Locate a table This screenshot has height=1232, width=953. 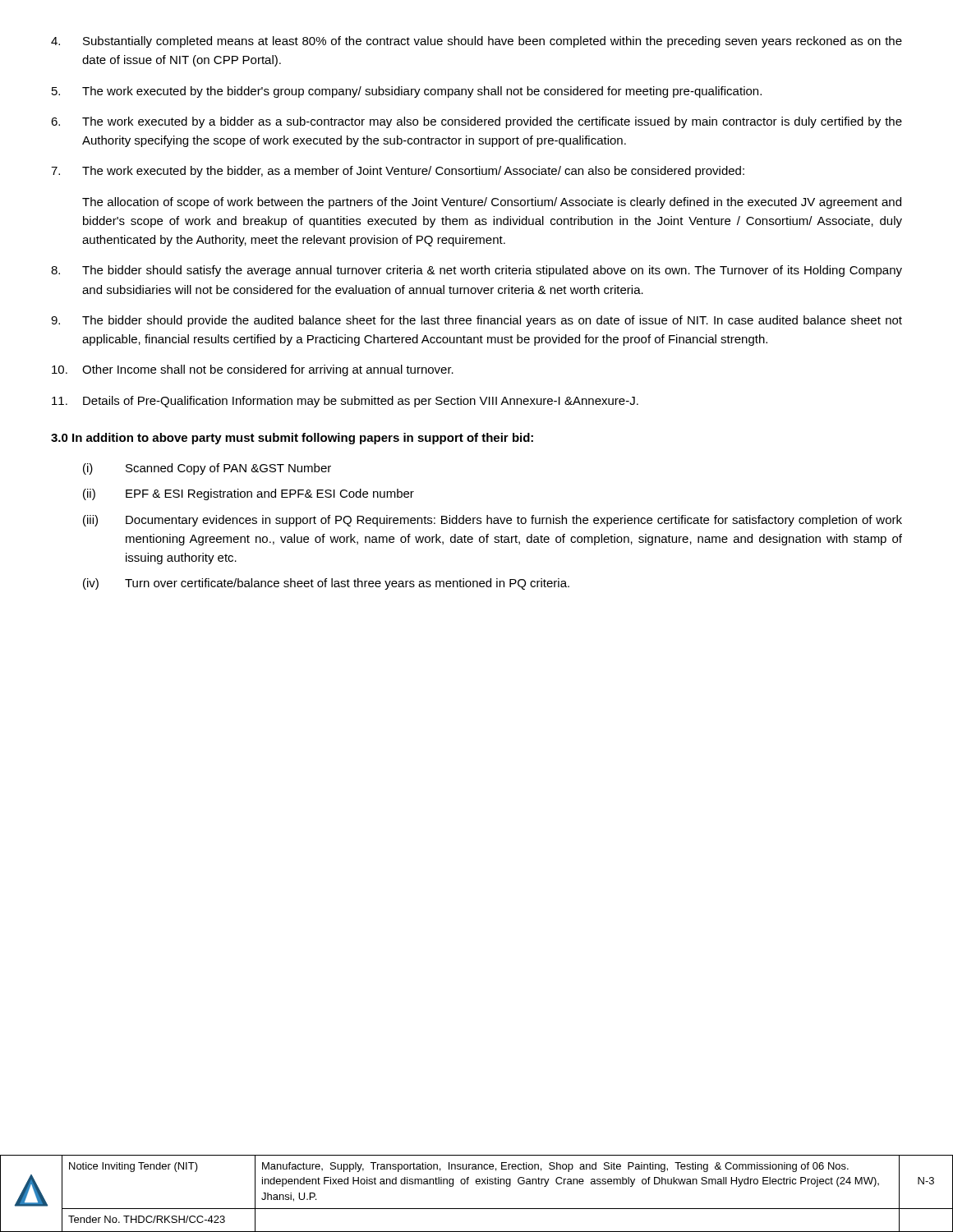pyautogui.click(x=476, y=1193)
